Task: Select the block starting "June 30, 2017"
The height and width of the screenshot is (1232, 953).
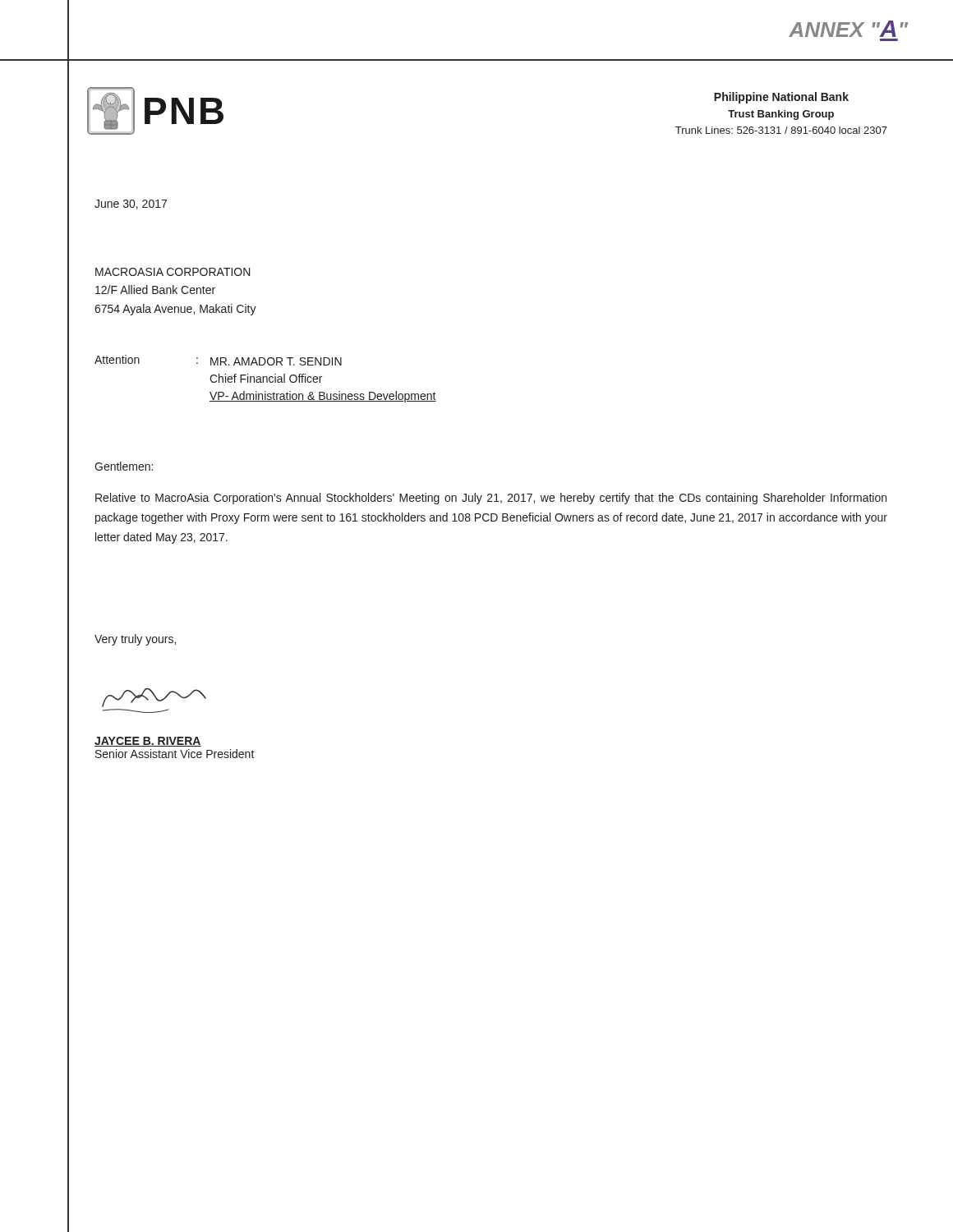Action: [x=131, y=204]
